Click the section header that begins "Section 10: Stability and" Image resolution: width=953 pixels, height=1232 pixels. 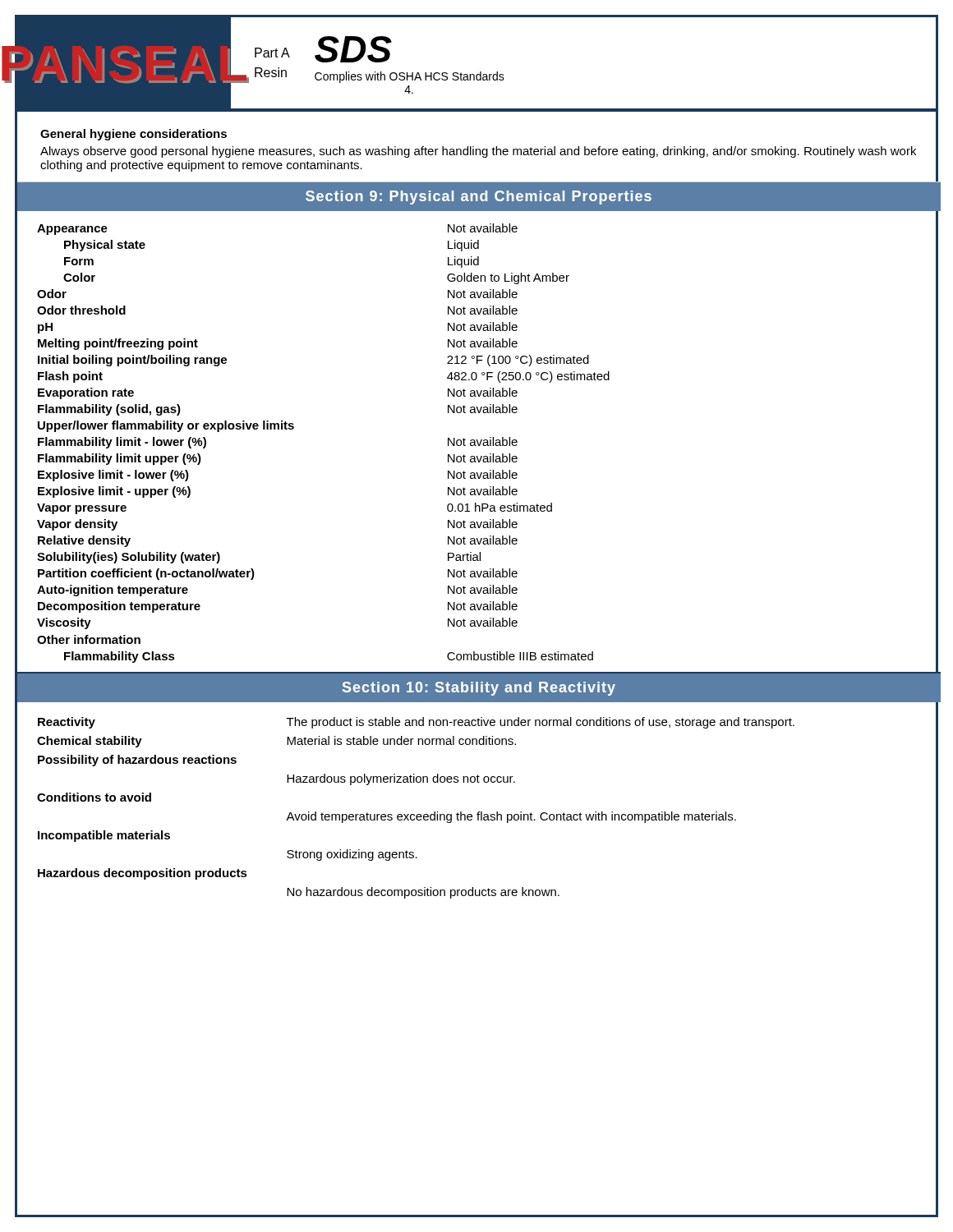pyautogui.click(x=479, y=687)
